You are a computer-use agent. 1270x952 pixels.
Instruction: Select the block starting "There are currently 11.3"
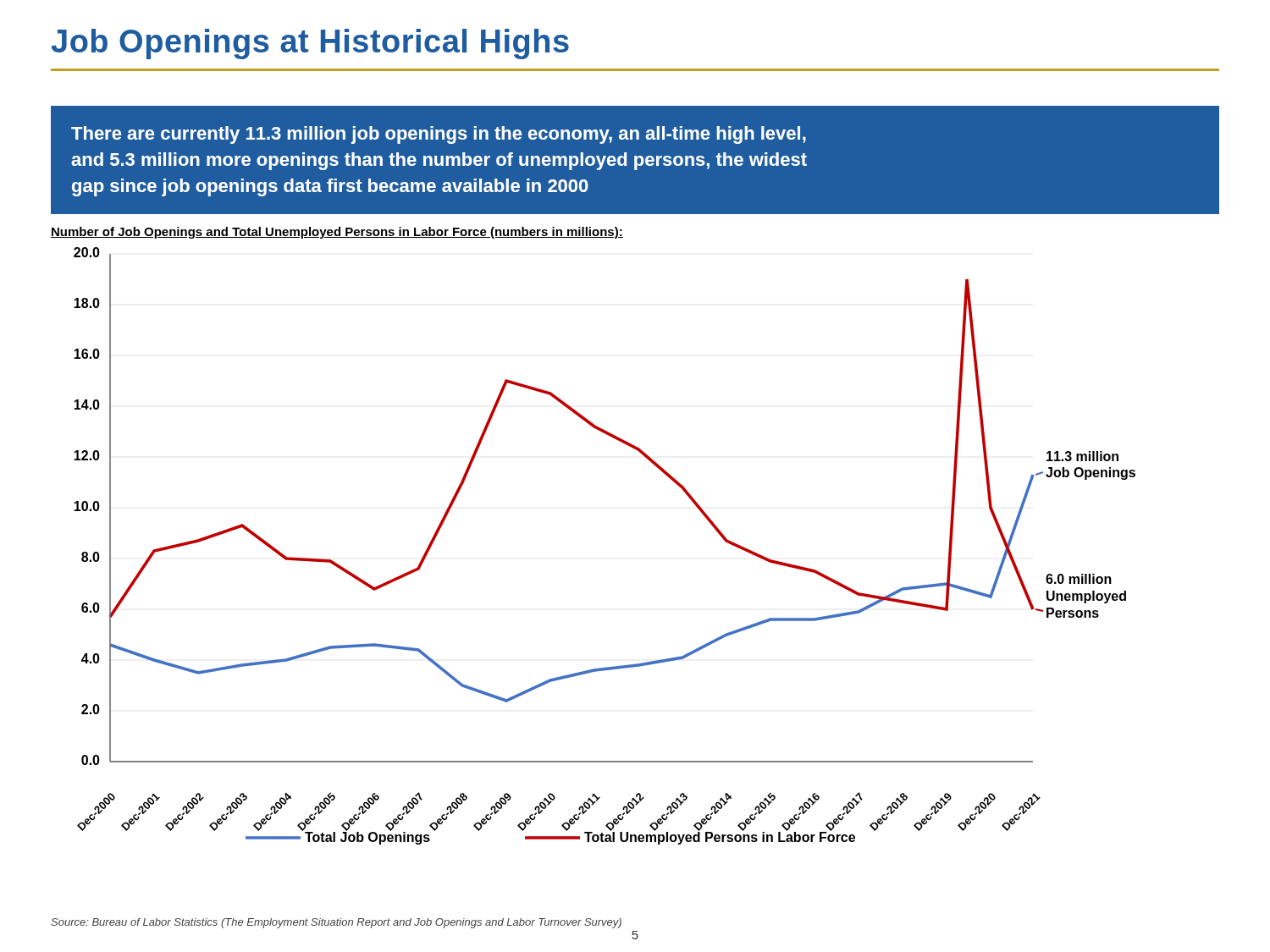(635, 160)
